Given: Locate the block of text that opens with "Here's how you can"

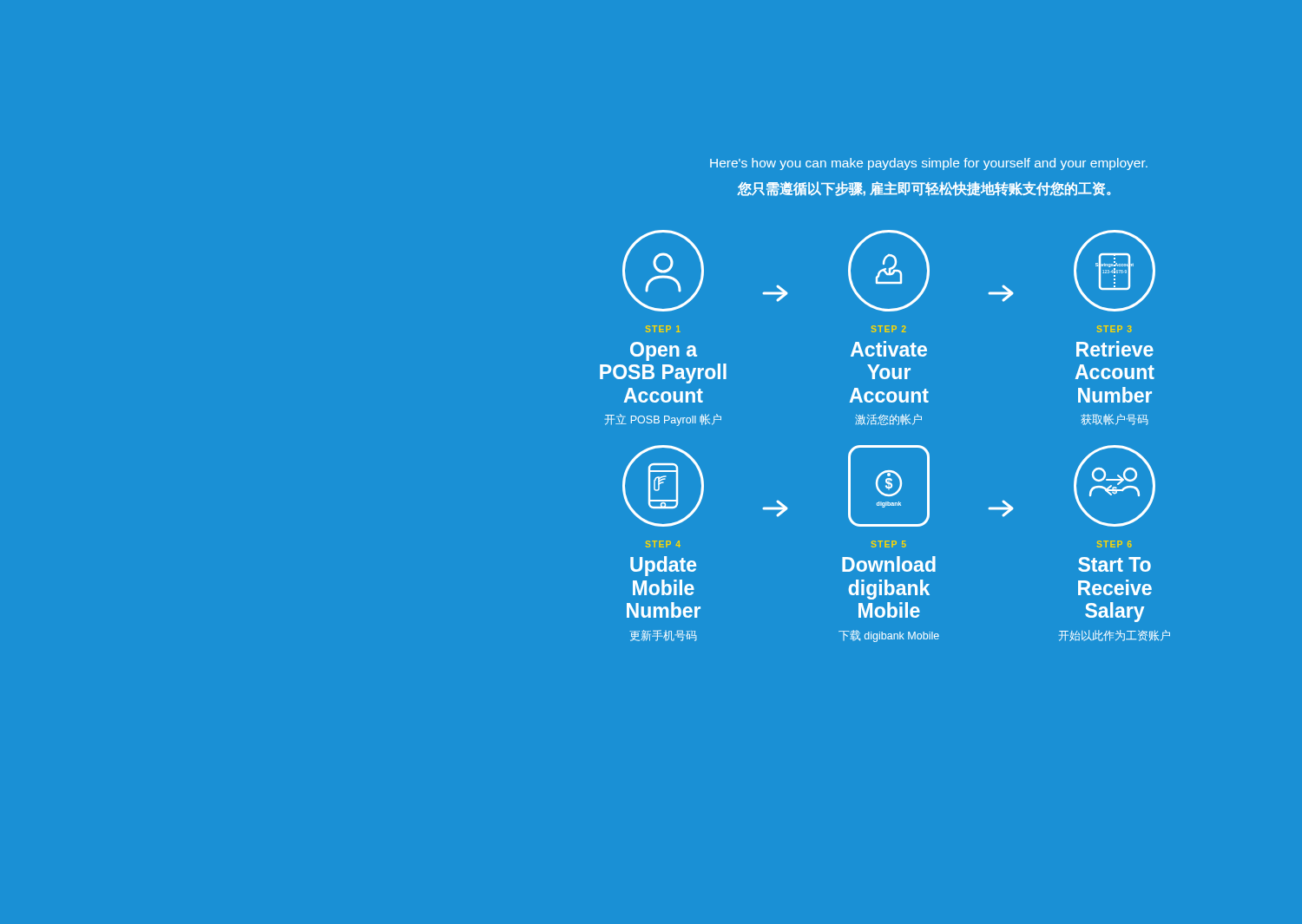Looking at the screenshot, I should [929, 176].
